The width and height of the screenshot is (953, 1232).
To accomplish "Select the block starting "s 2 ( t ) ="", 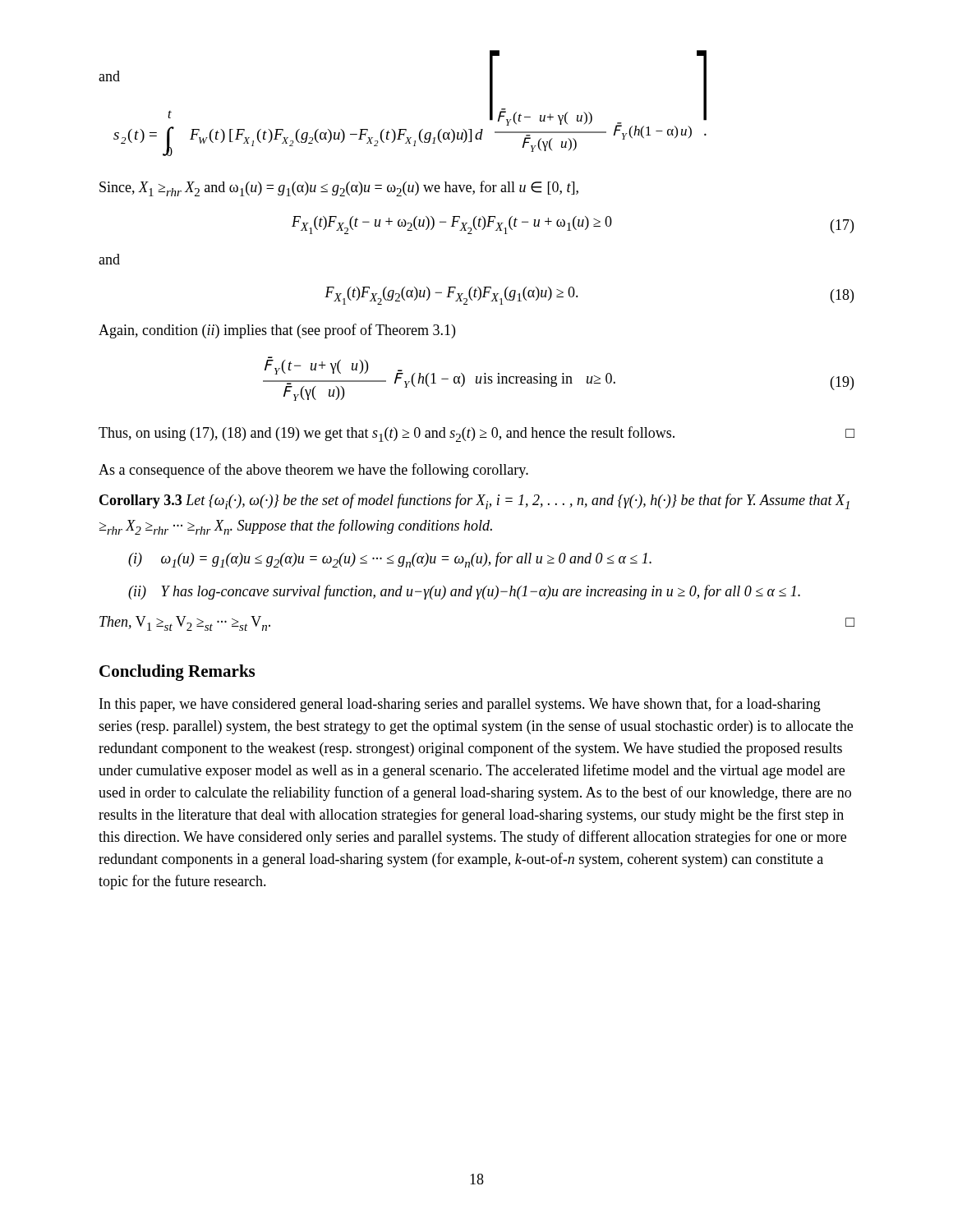I will [476, 133].
